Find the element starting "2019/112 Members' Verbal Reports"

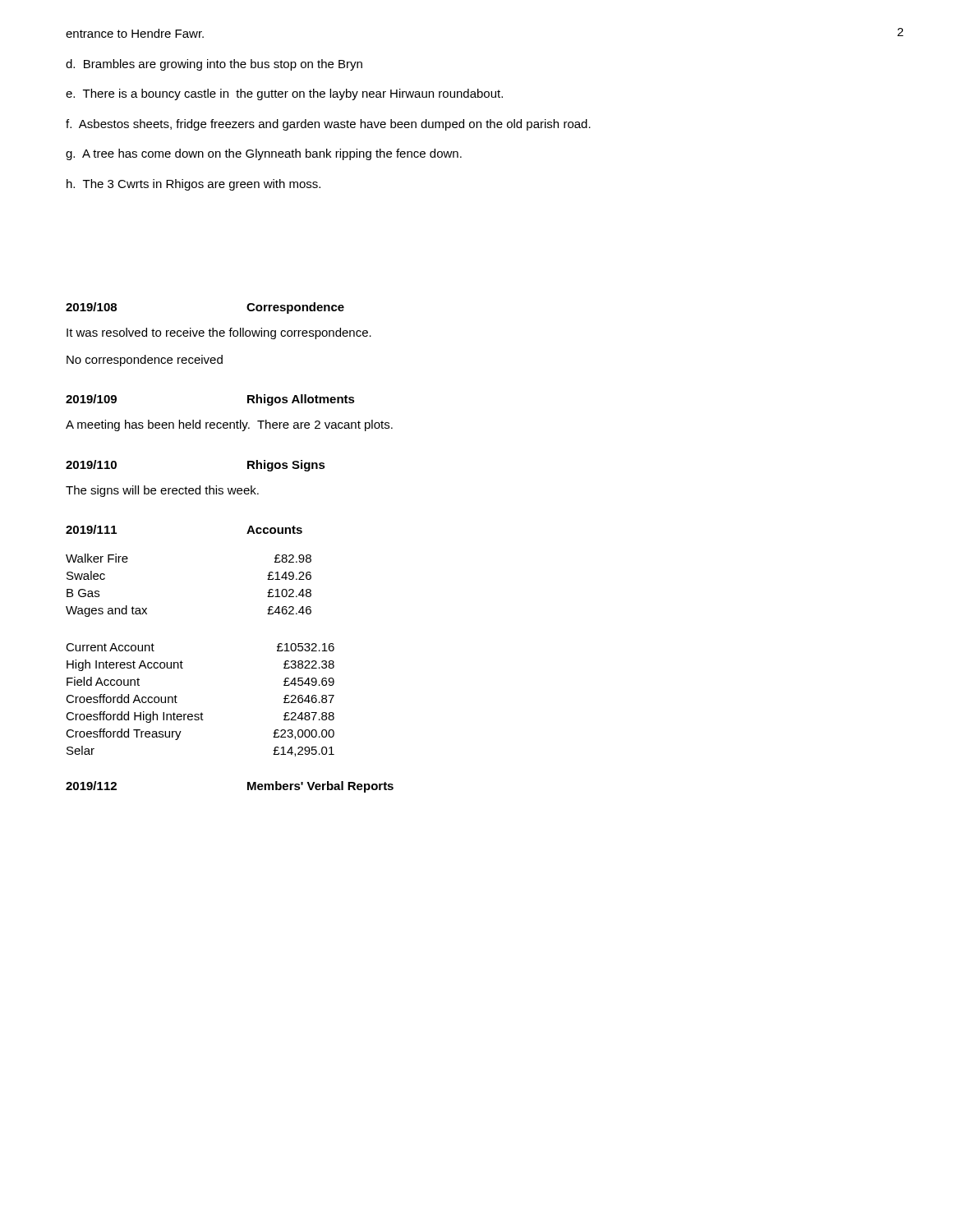click(x=87, y=786)
